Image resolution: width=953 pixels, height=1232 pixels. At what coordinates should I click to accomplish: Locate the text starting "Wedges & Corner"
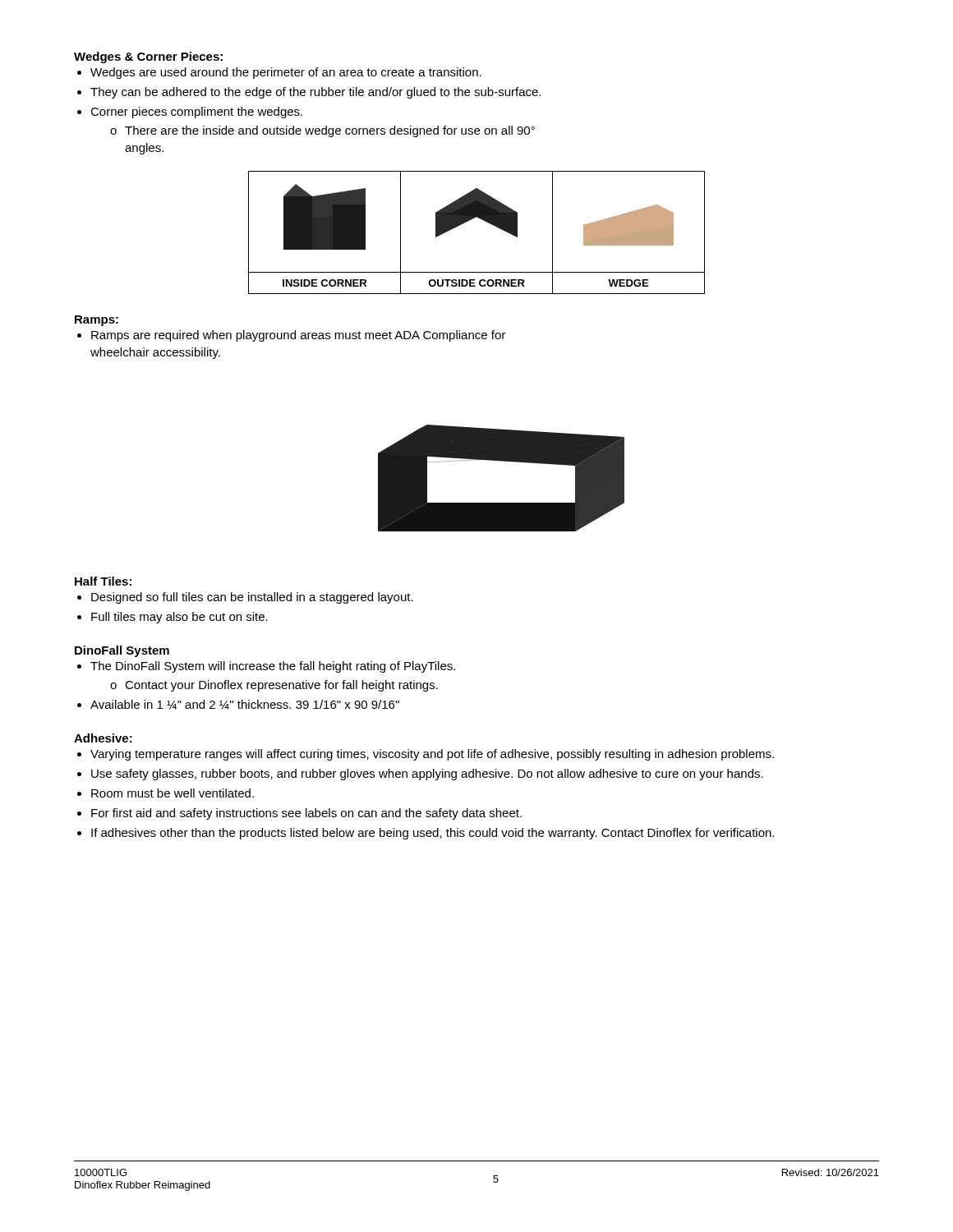coord(149,56)
